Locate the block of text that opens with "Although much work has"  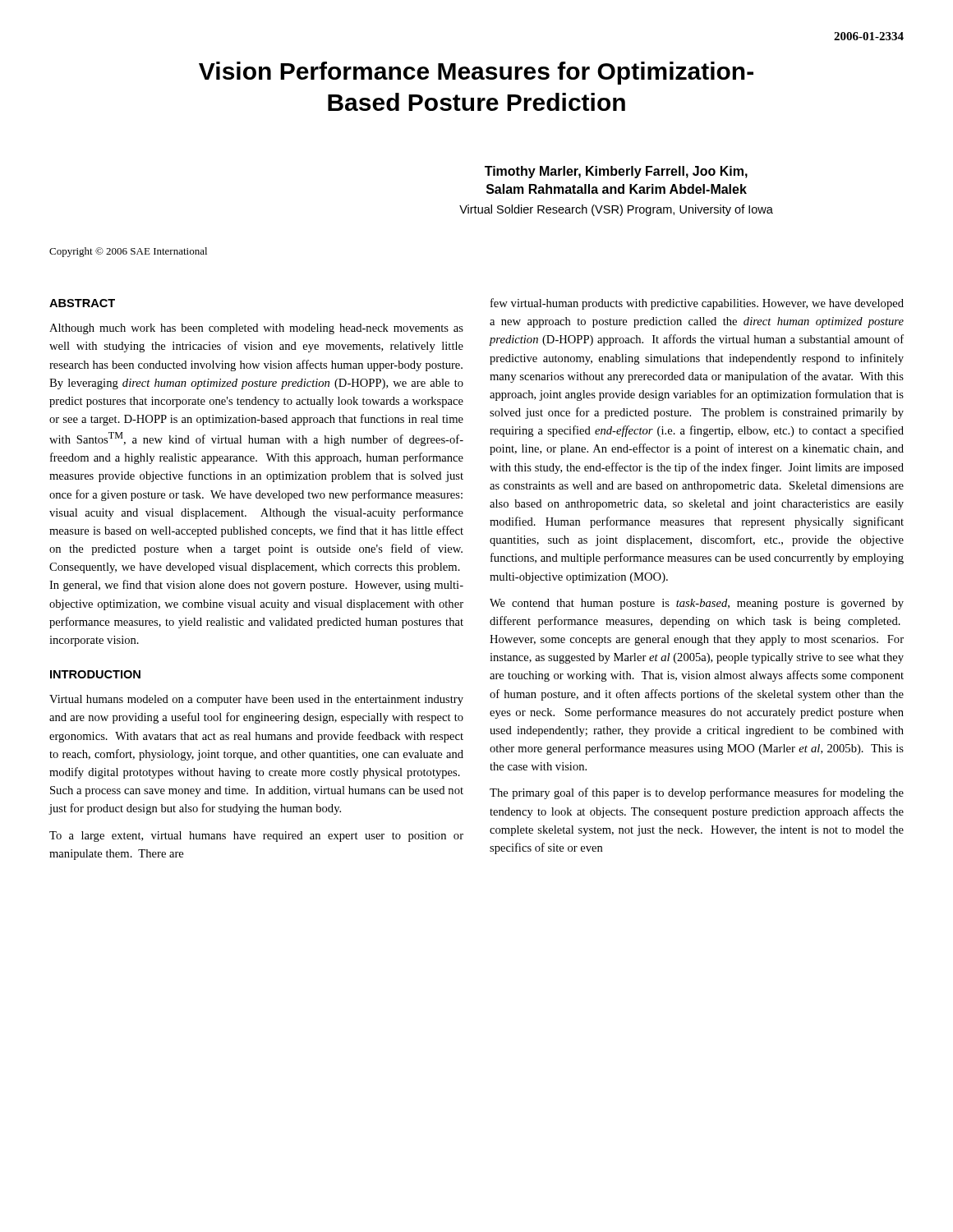click(x=256, y=484)
